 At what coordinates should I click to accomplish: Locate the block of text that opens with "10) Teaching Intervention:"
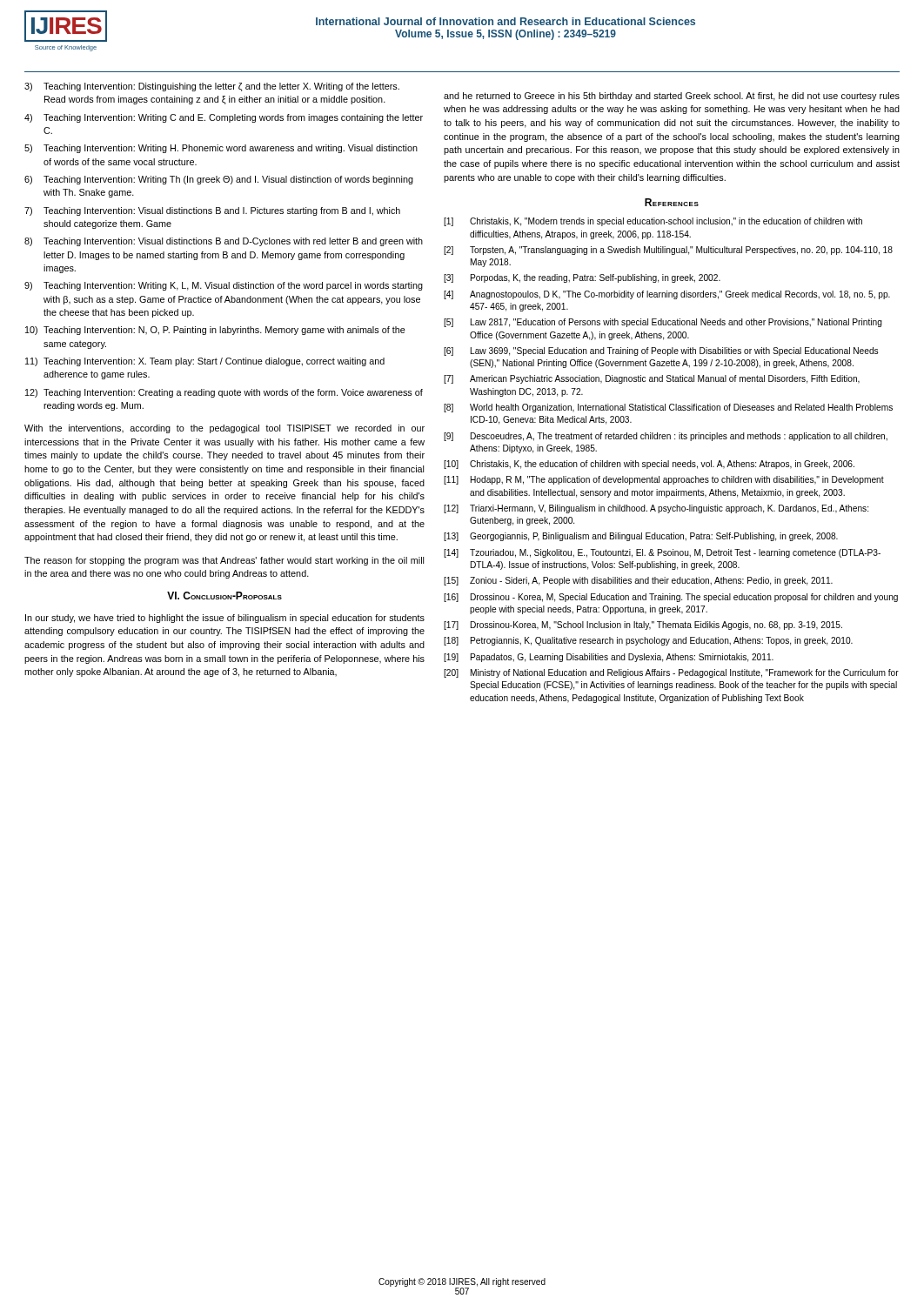tap(224, 337)
